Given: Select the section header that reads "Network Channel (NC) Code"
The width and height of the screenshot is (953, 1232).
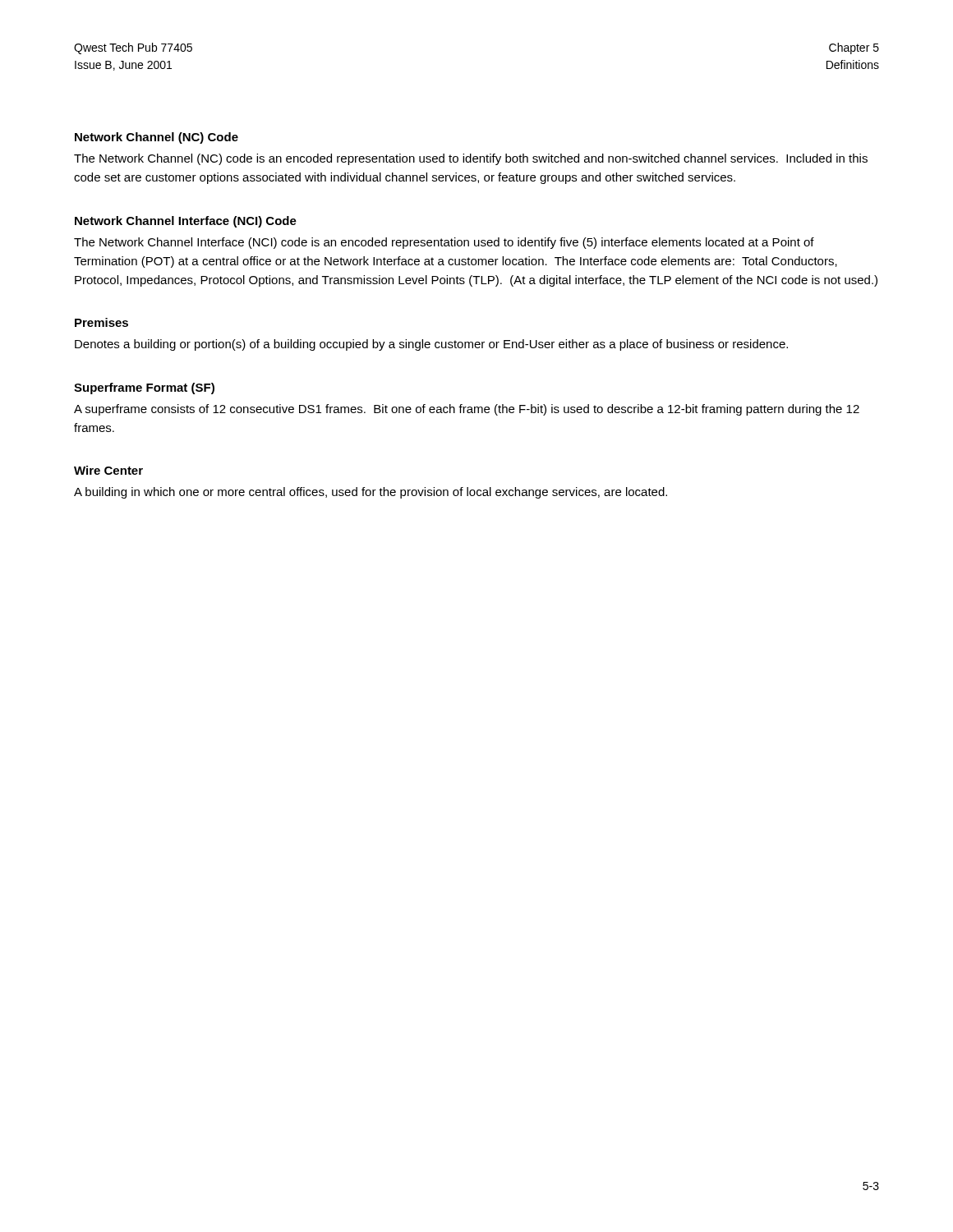Looking at the screenshot, I should [156, 137].
